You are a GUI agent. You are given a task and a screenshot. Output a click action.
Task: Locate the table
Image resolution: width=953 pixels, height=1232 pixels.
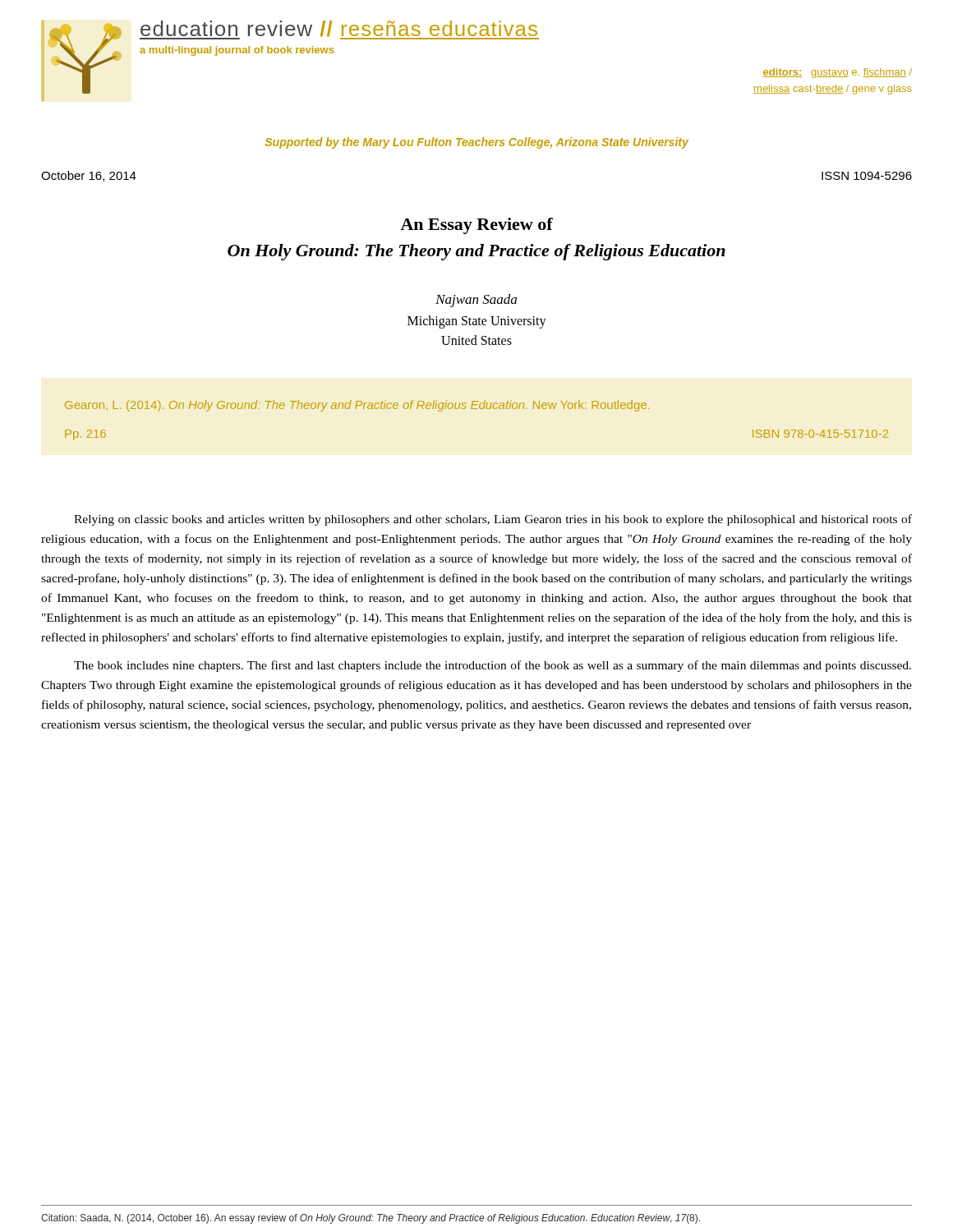(476, 416)
